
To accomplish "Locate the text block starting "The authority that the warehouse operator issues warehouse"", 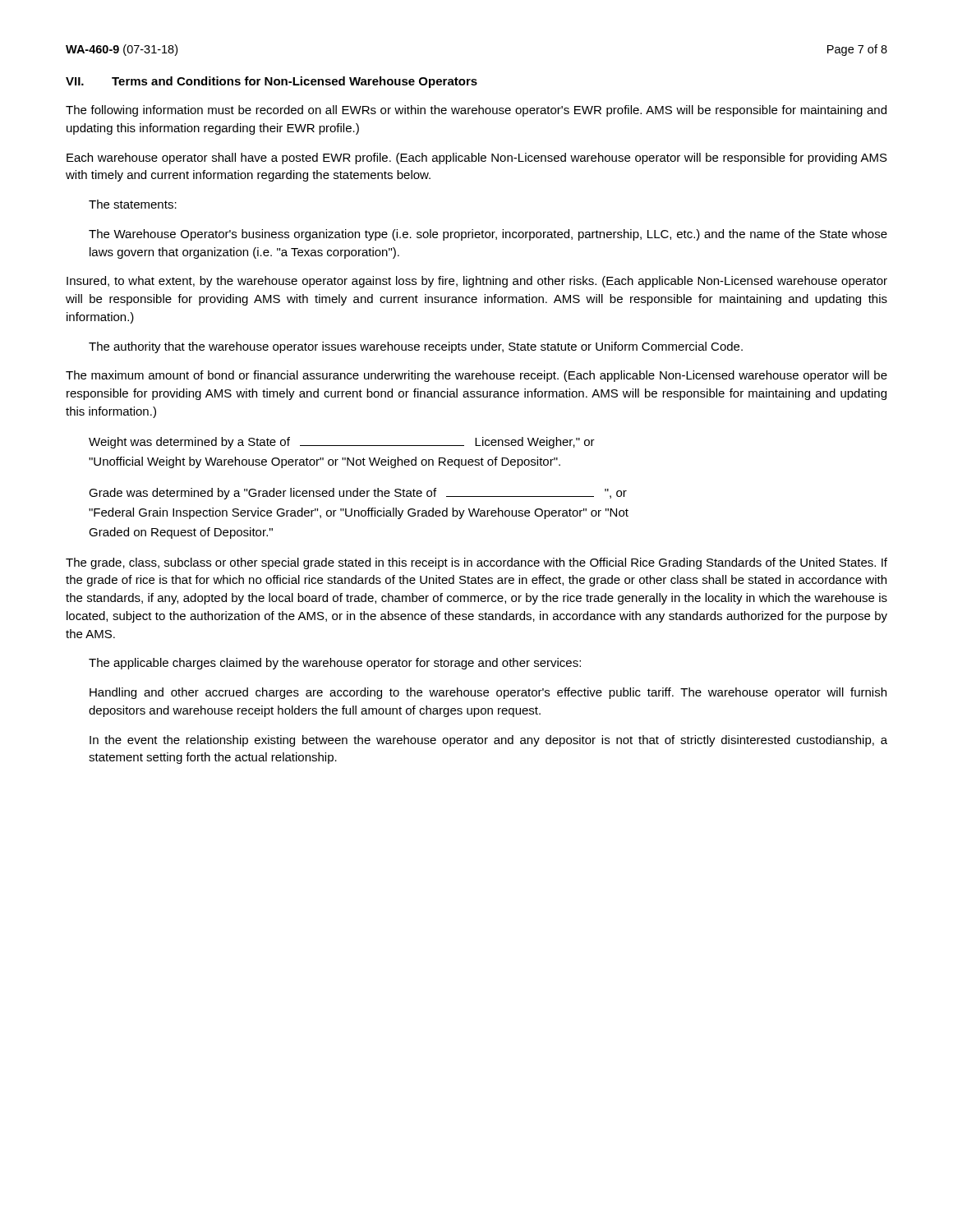I will point(416,346).
